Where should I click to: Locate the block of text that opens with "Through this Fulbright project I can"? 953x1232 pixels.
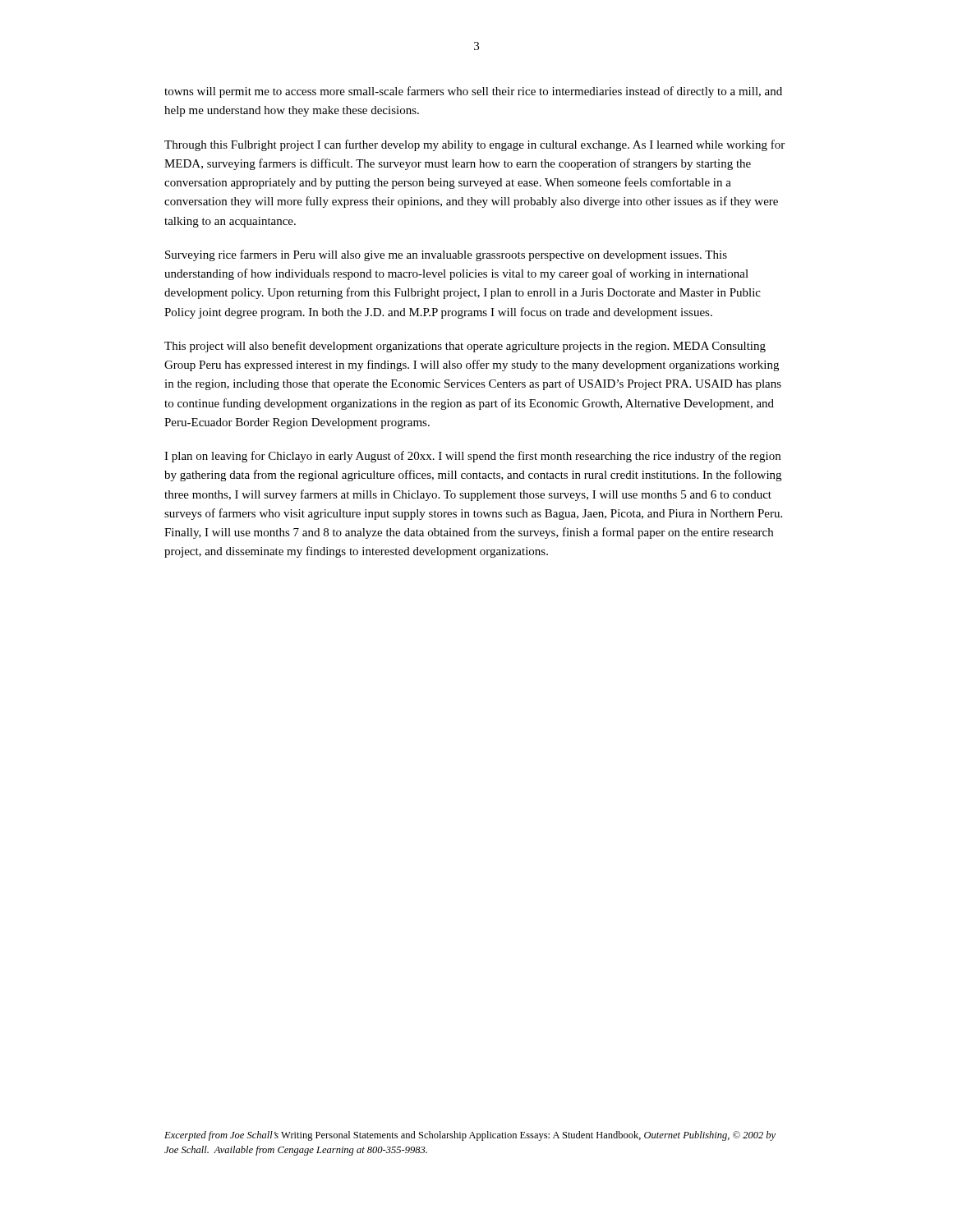point(475,182)
